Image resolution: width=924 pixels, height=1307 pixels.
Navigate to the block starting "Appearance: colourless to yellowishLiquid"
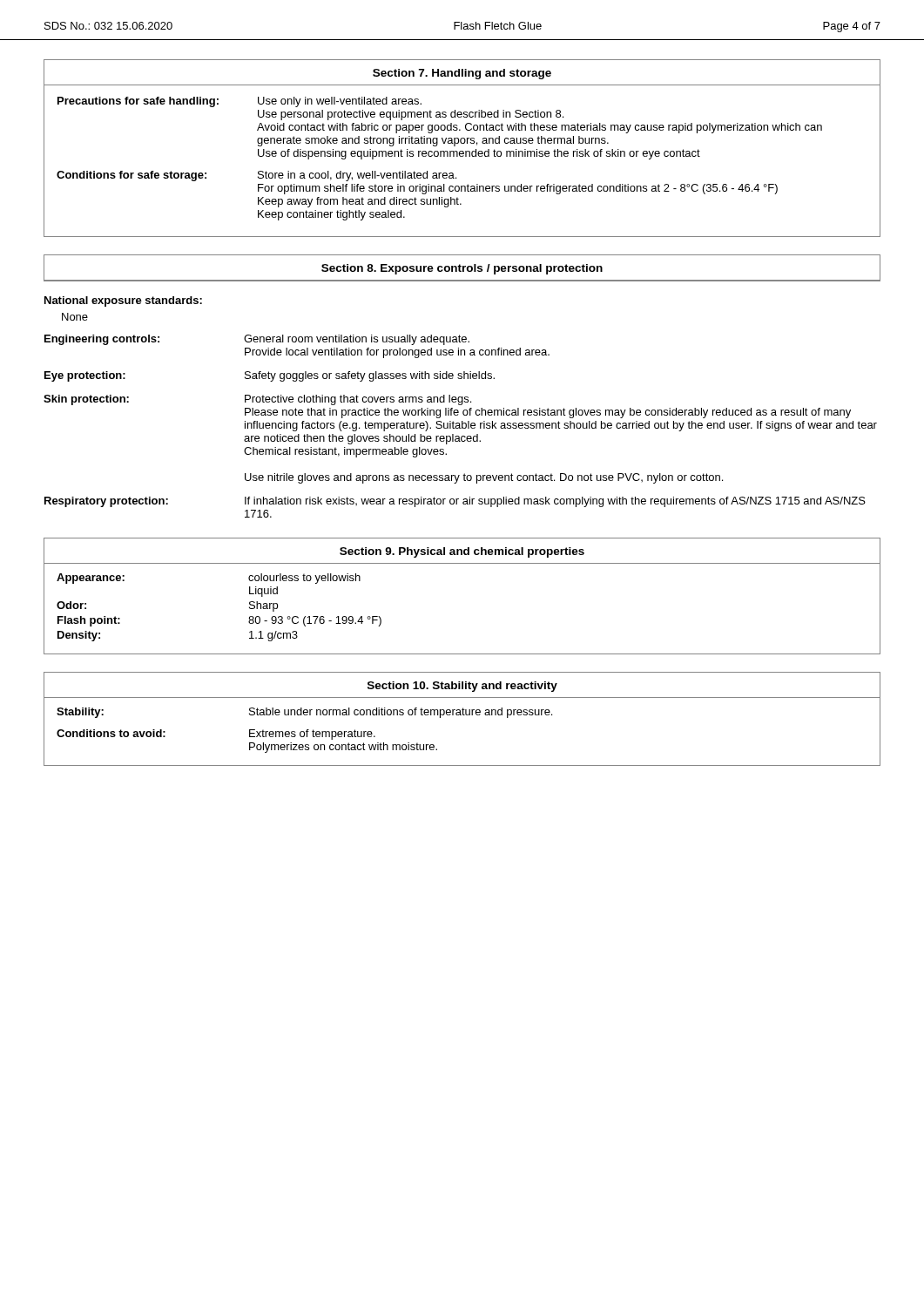[x=94, y=578]
